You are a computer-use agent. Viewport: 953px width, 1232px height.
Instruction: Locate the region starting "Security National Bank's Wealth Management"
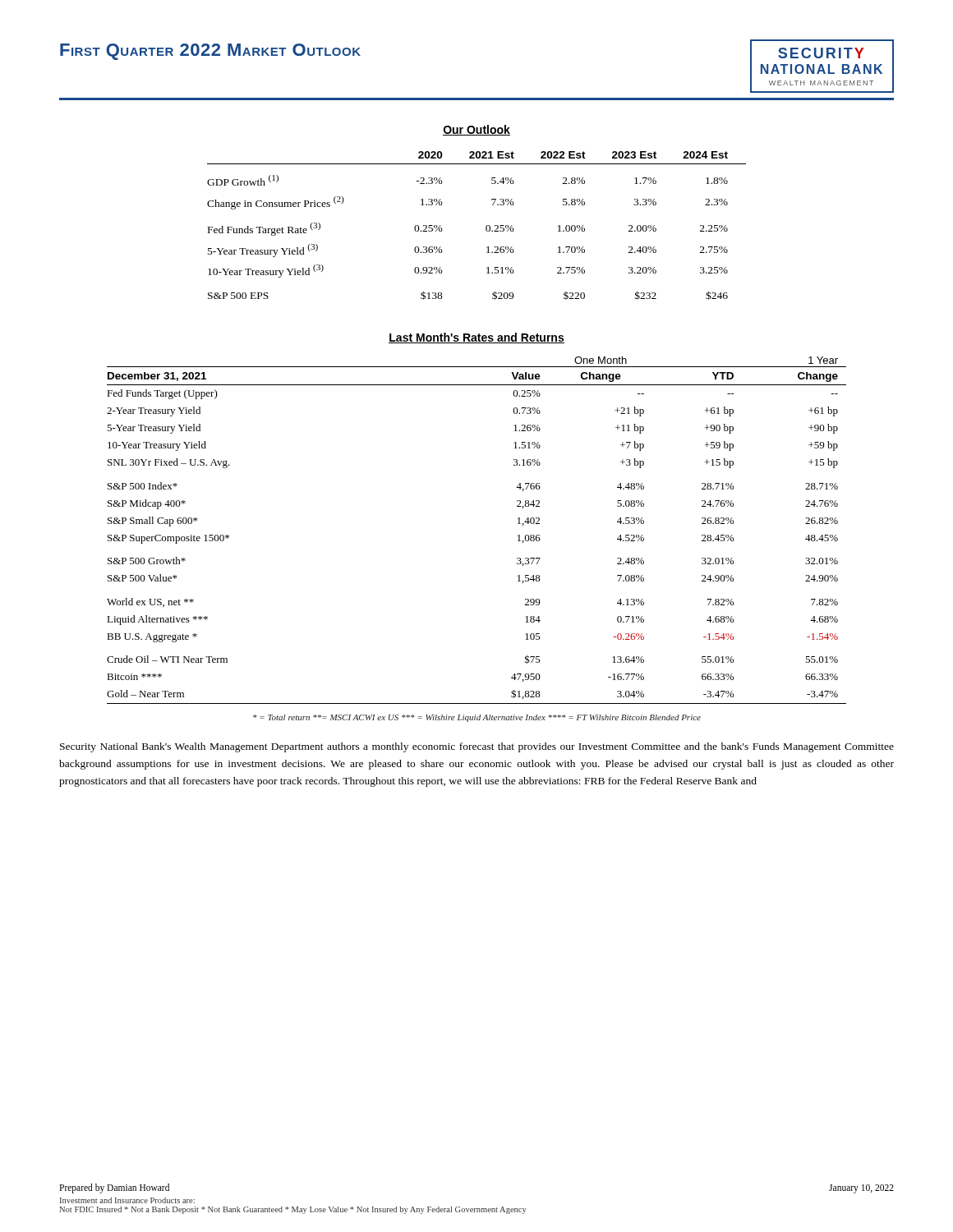[x=476, y=763]
